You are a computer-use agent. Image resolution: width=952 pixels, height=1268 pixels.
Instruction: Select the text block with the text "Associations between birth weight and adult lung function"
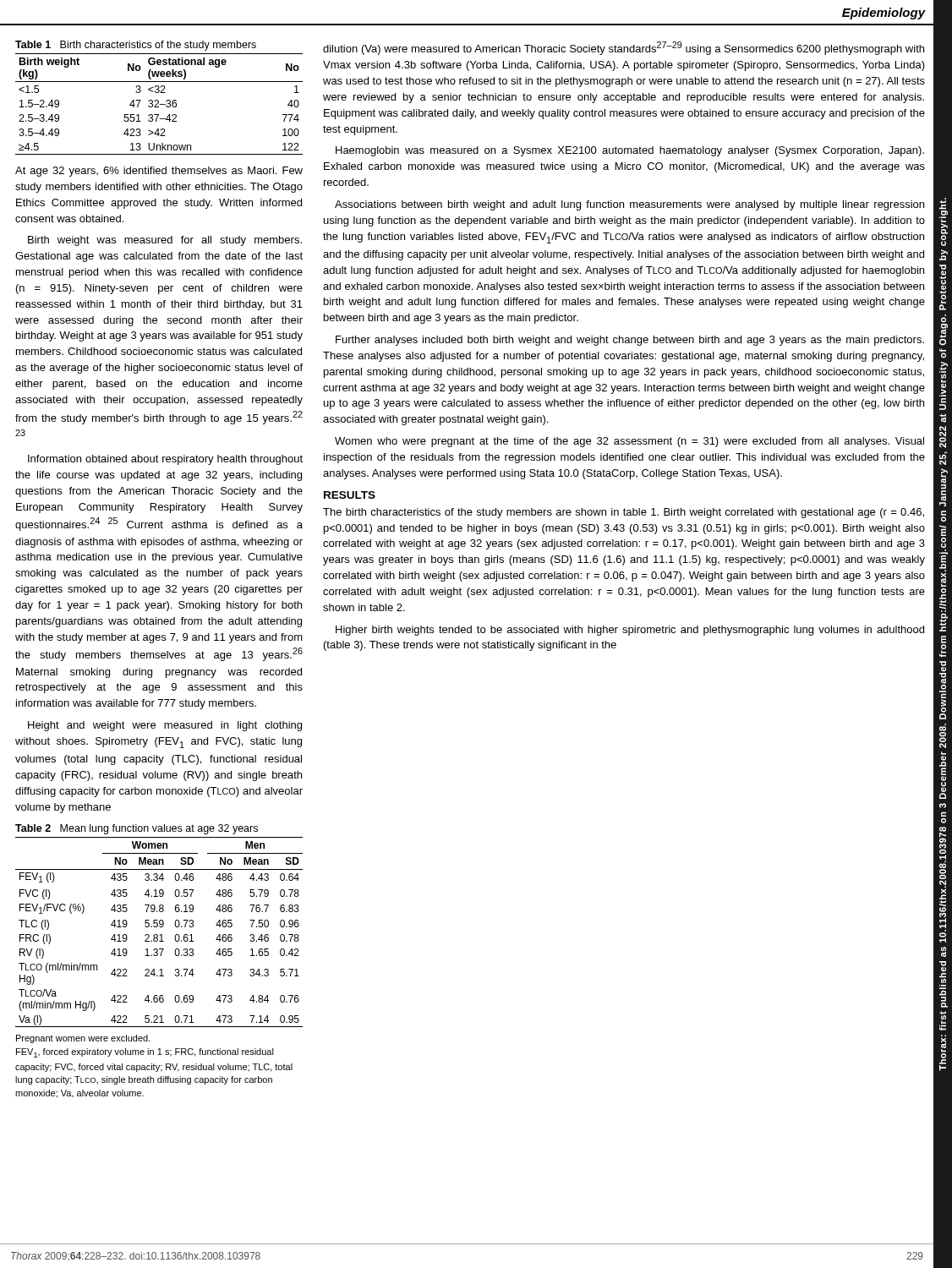(624, 261)
